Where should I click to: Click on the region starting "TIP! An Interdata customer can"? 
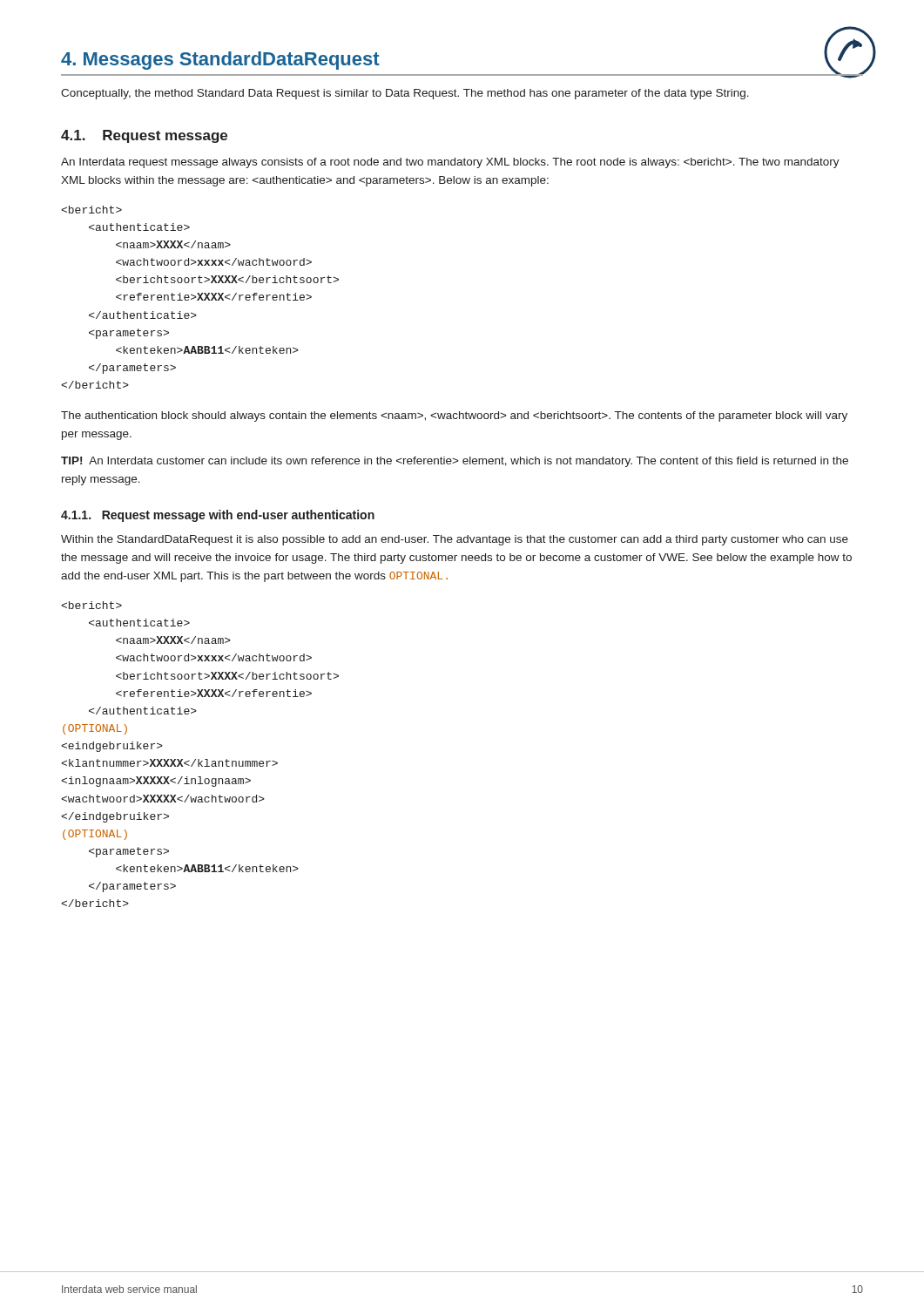455,470
